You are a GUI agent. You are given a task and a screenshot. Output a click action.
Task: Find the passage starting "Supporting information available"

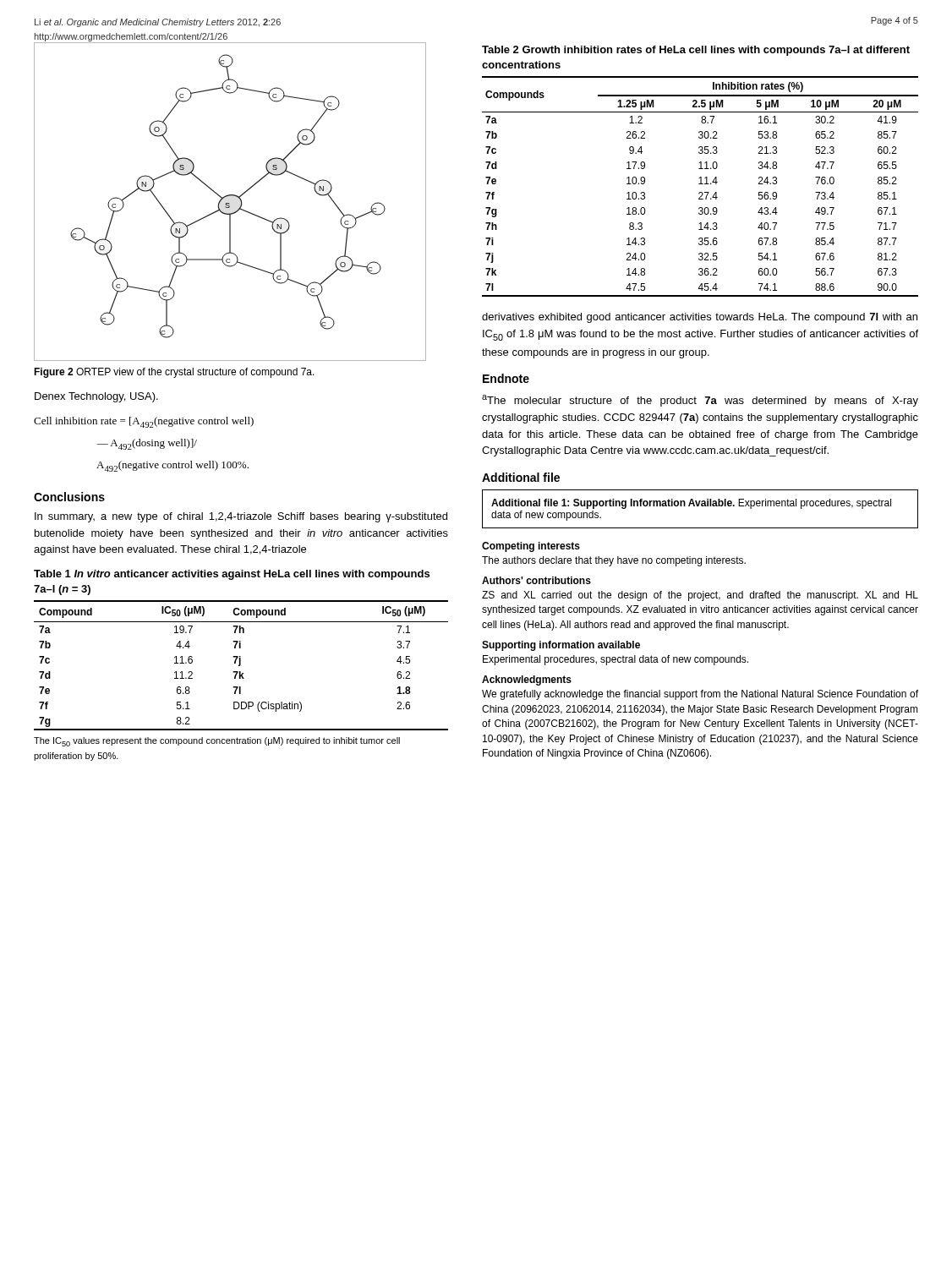point(561,645)
